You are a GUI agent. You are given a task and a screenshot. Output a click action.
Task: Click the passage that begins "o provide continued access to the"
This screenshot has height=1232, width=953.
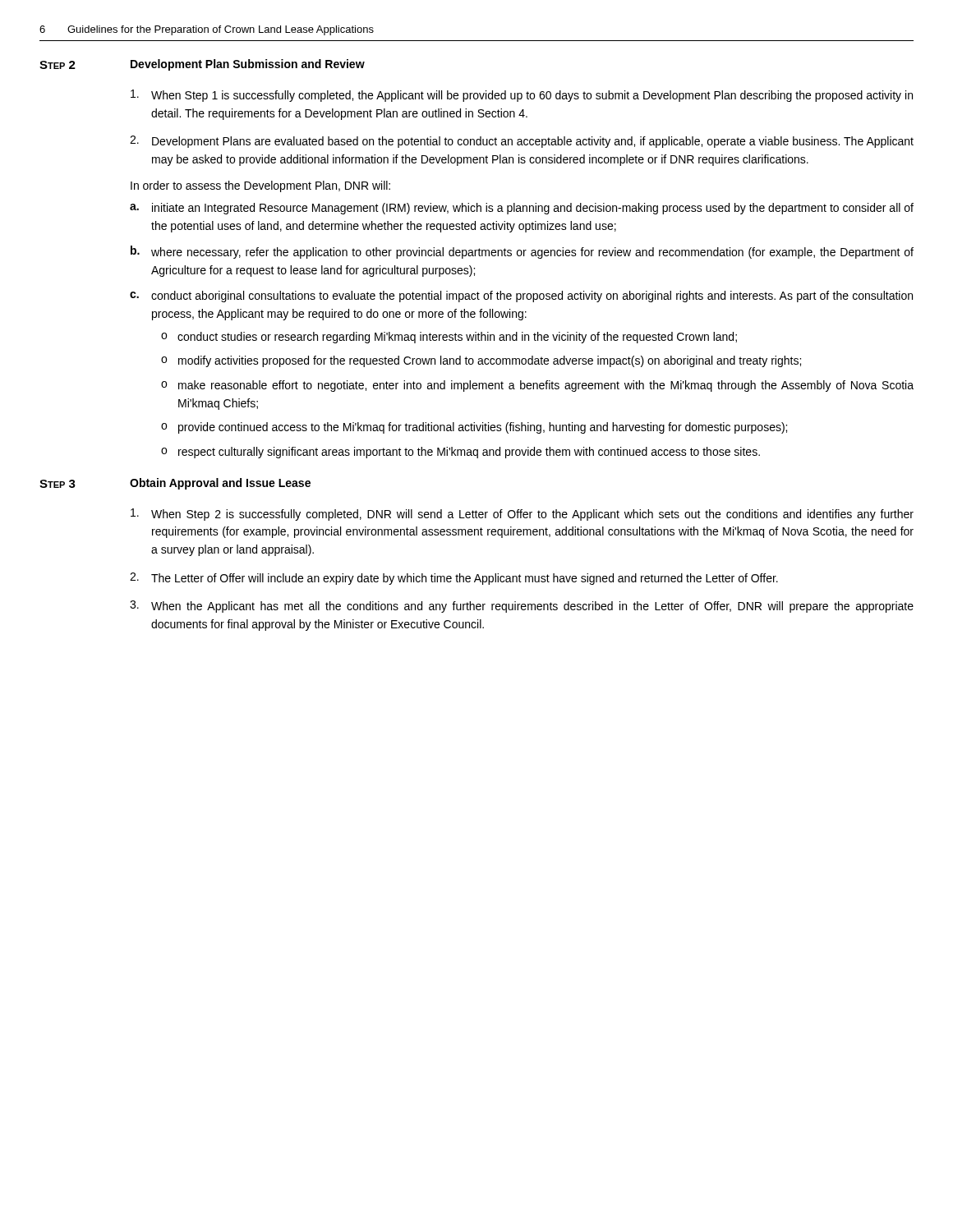click(532, 428)
